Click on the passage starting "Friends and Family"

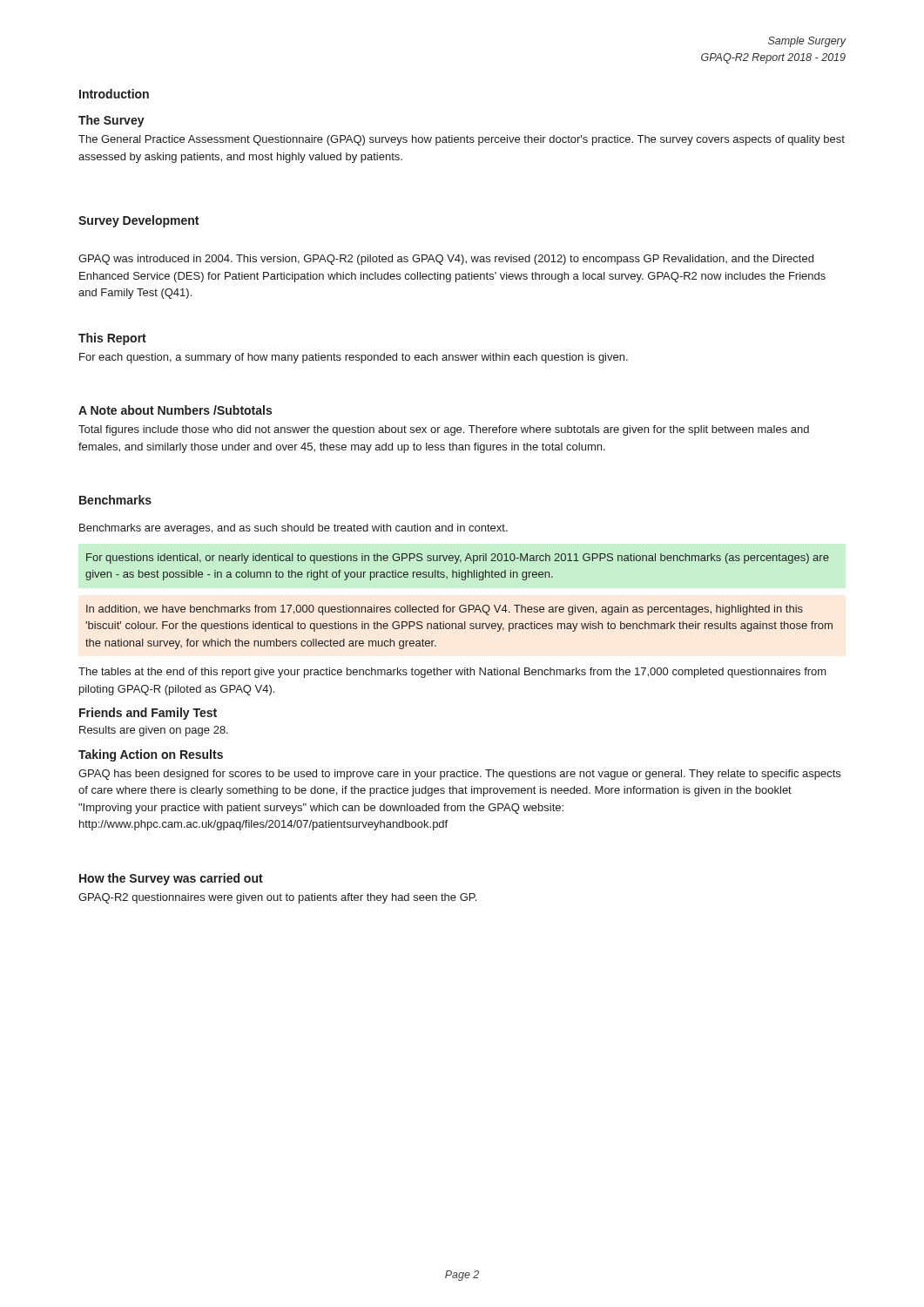tap(148, 713)
